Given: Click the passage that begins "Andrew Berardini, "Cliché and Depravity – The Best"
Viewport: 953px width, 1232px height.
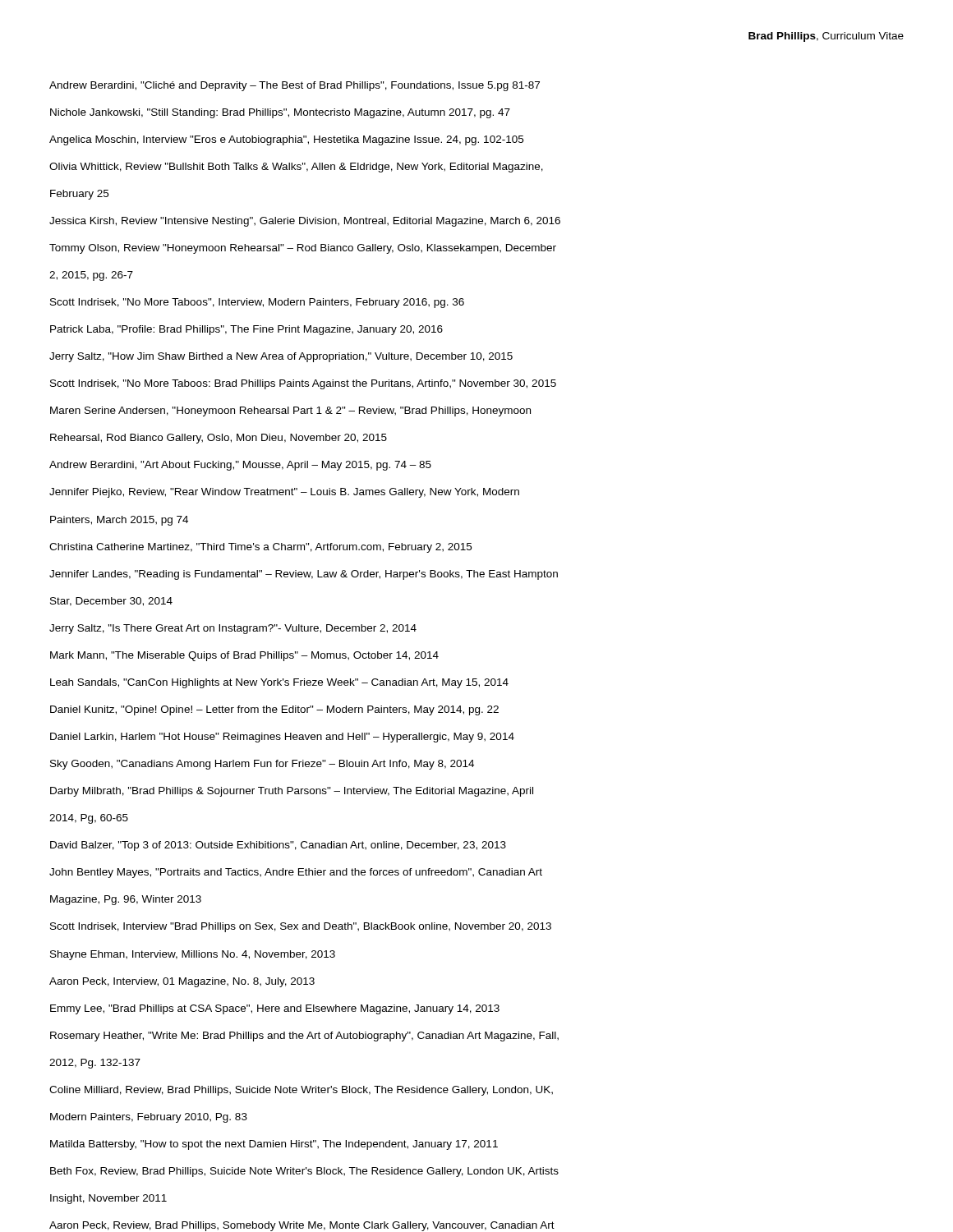Looking at the screenshot, I should coord(295,86).
